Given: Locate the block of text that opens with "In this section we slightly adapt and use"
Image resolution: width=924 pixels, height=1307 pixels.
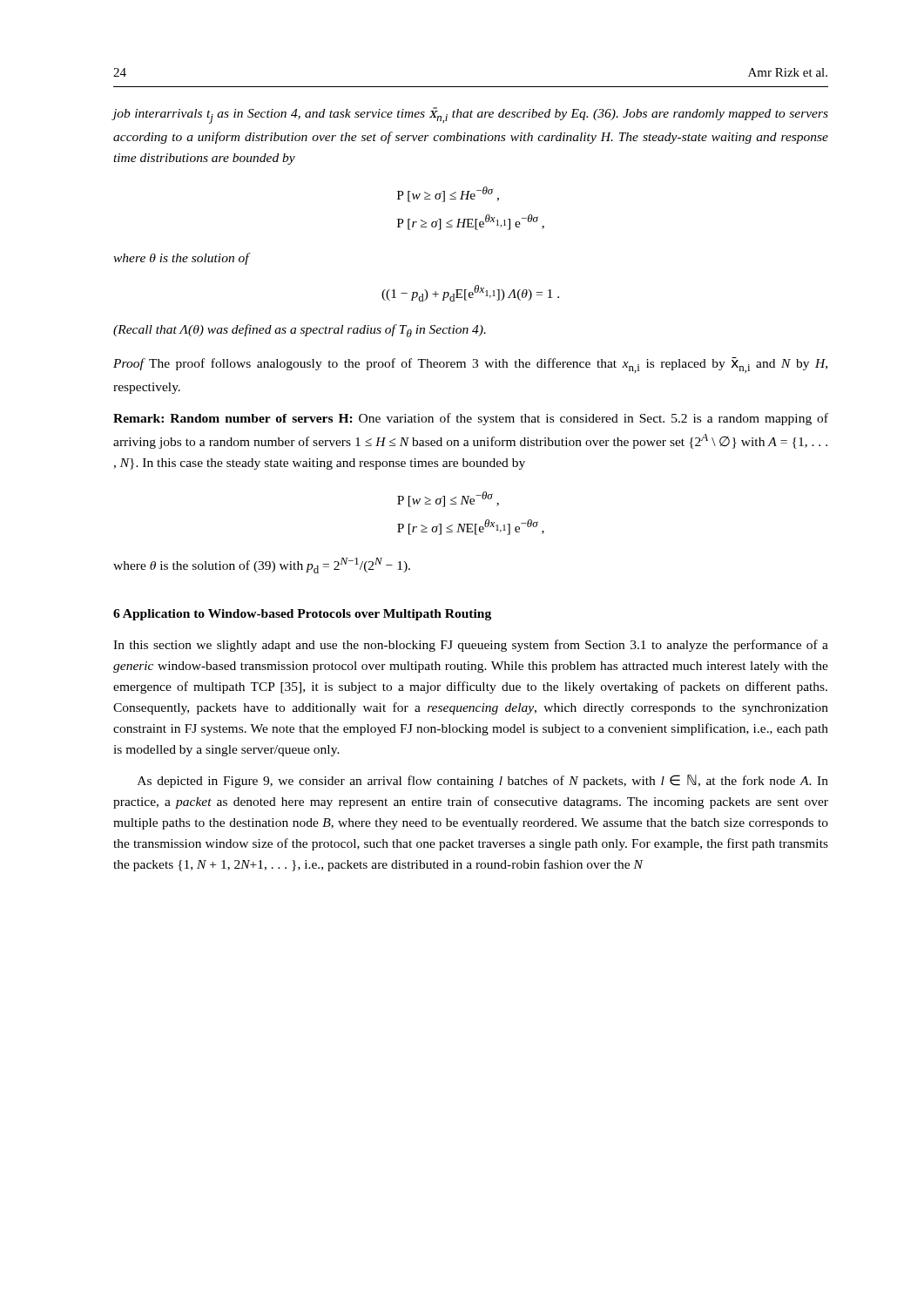Looking at the screenshot, I should [471, 697].
